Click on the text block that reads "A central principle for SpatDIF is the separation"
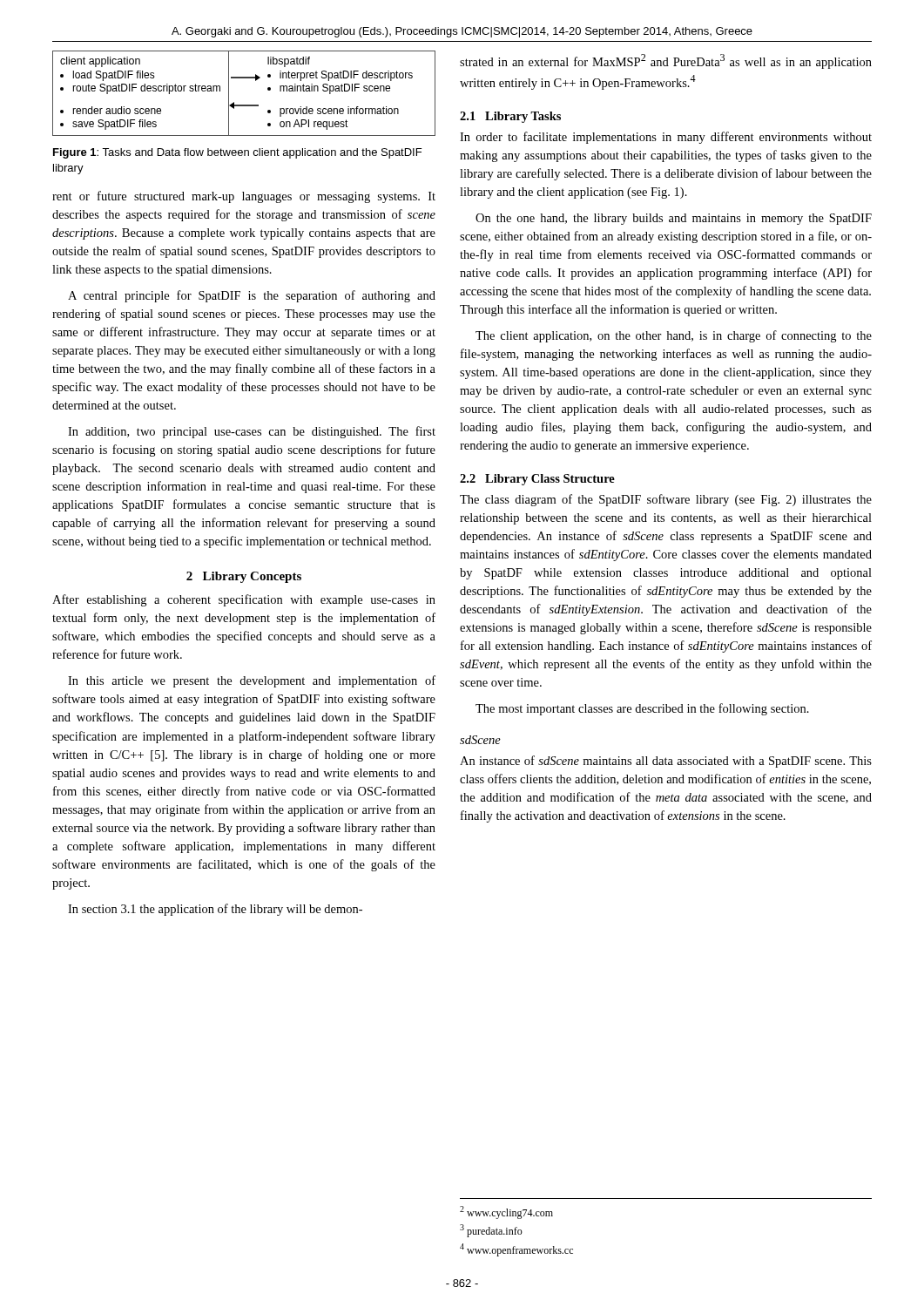924x1307 pixels. 244,351
